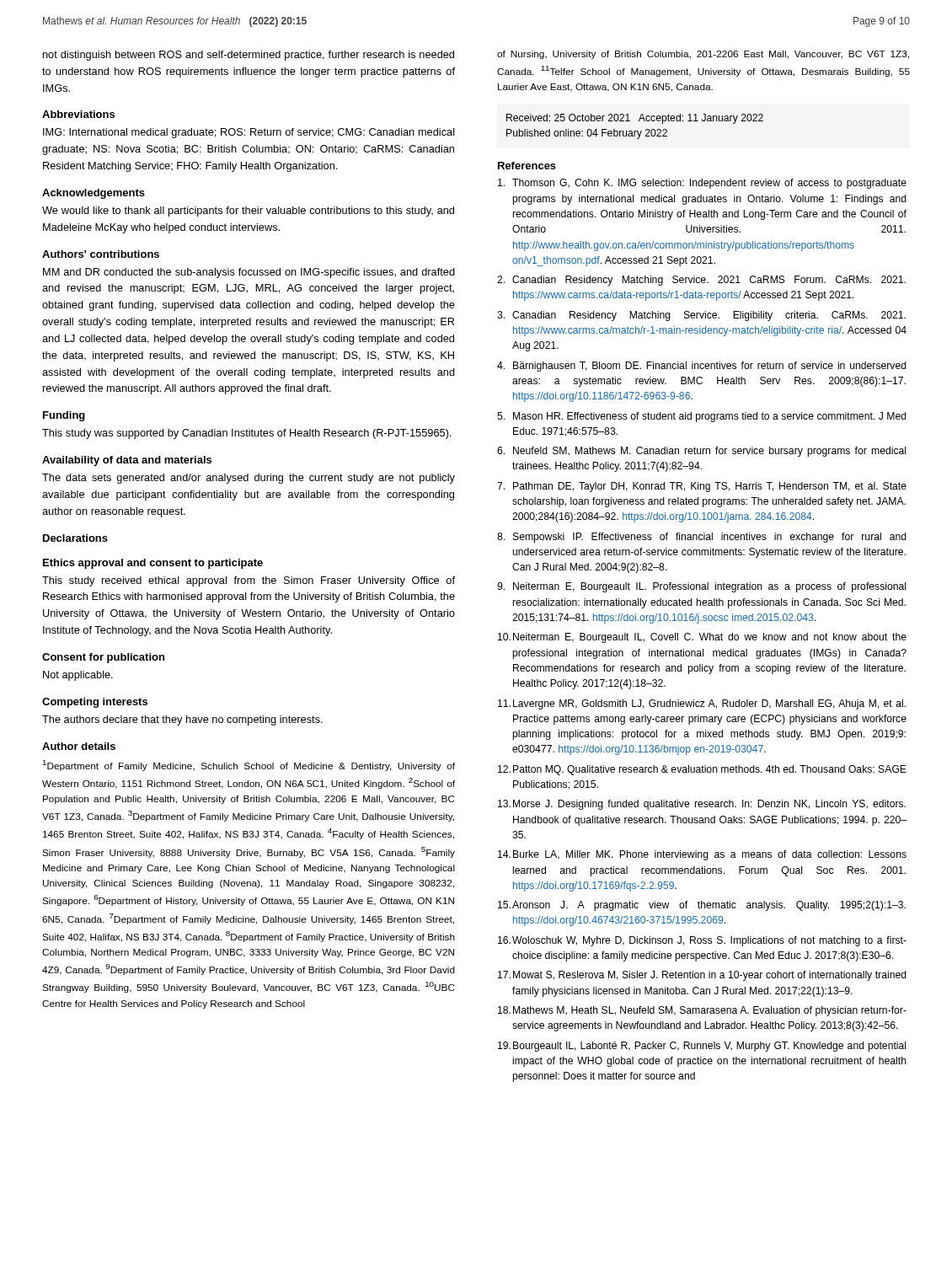This screenshot has width=952, height=1264.
Task: Locate the element starting "Competing interests"
Action: 95,701
